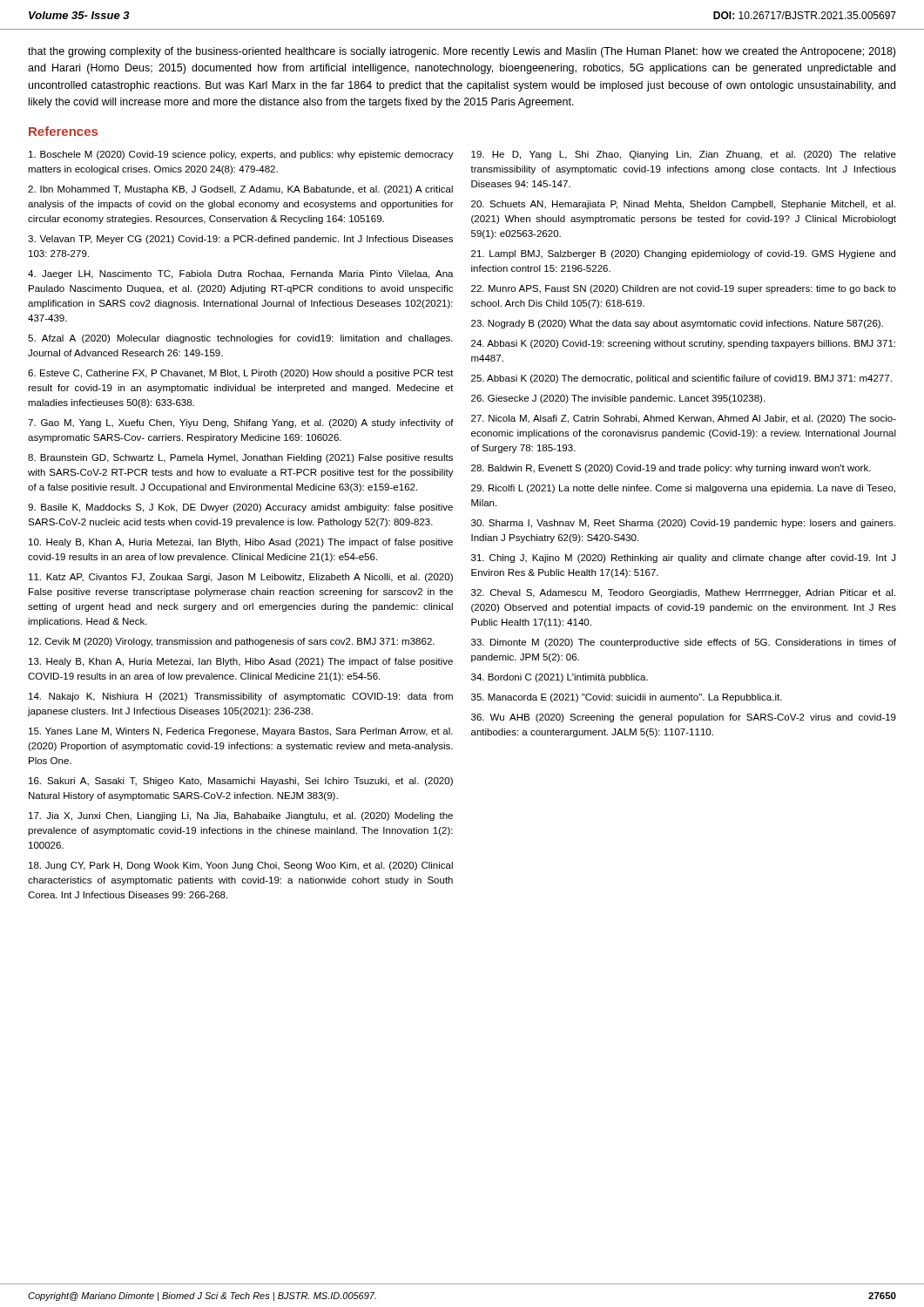Point to "34. Bordoni C (2021) L'intimità pubblica."
This screenshot has width=924, height=1307.
click(x=560, y=677)
